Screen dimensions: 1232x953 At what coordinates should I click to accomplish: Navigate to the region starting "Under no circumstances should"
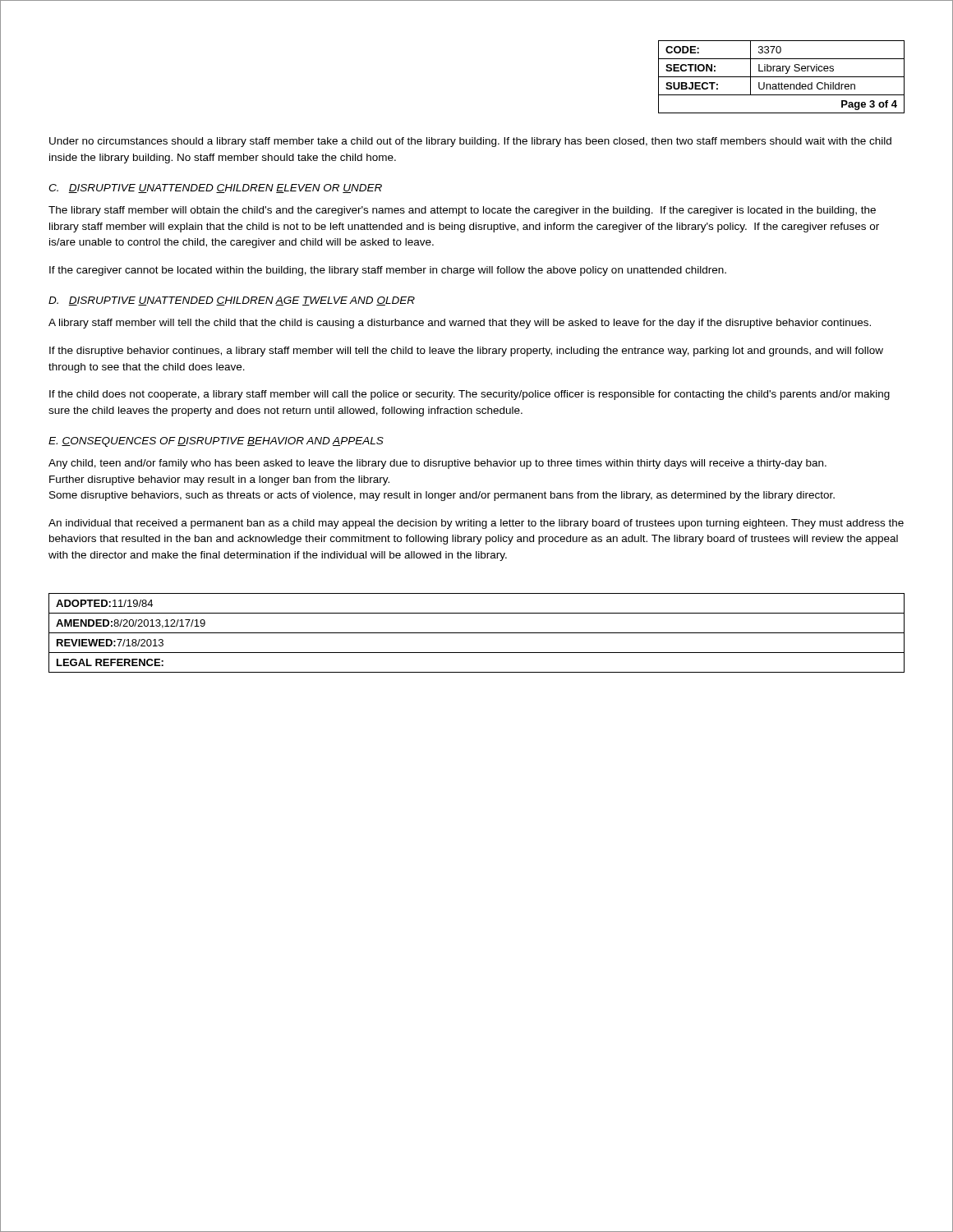470,149
